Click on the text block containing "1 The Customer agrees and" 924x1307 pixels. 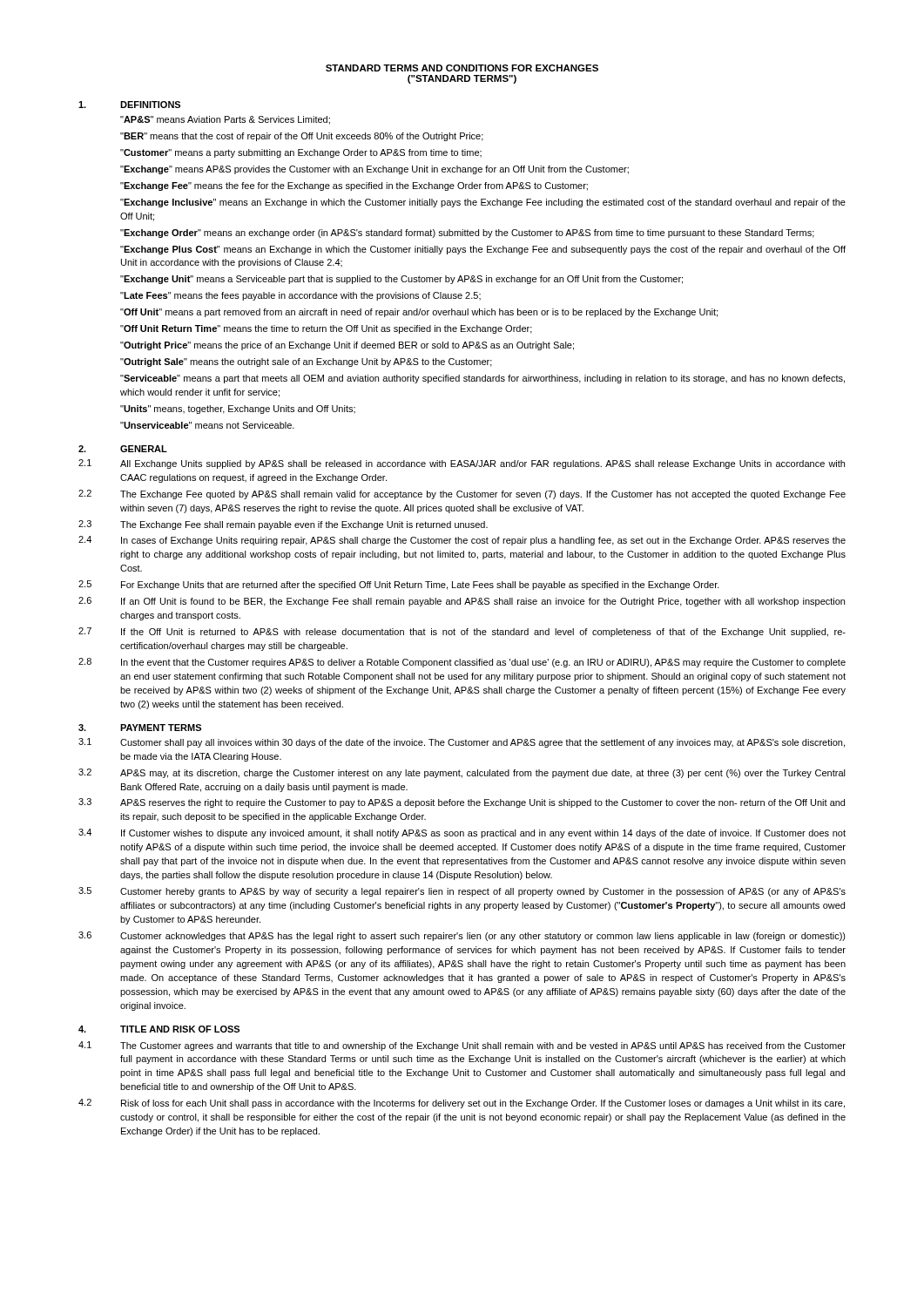pos(462,1046)
